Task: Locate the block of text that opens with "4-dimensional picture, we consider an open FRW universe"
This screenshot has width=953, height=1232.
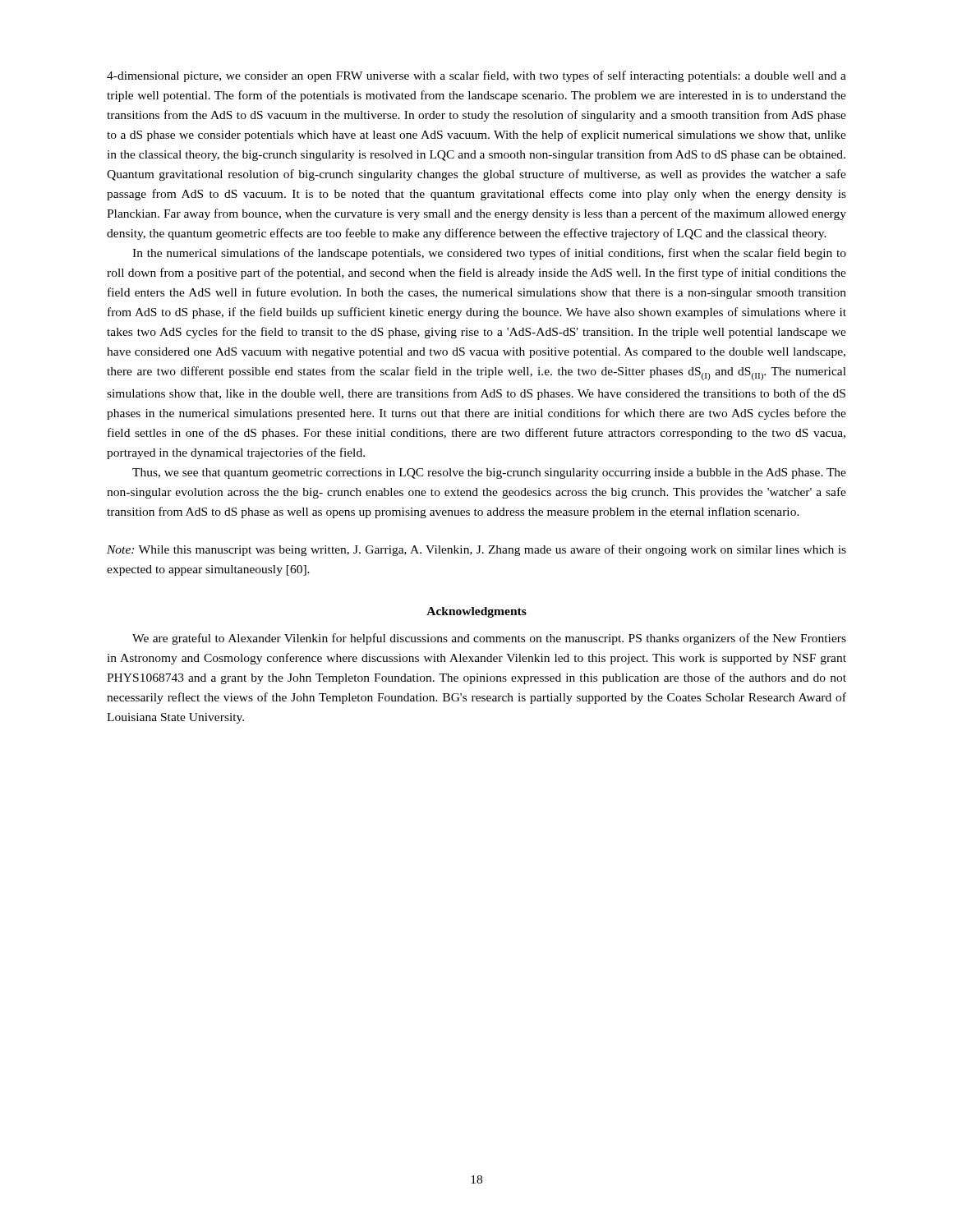Action: pyautogui.click(x=476, y=154)
